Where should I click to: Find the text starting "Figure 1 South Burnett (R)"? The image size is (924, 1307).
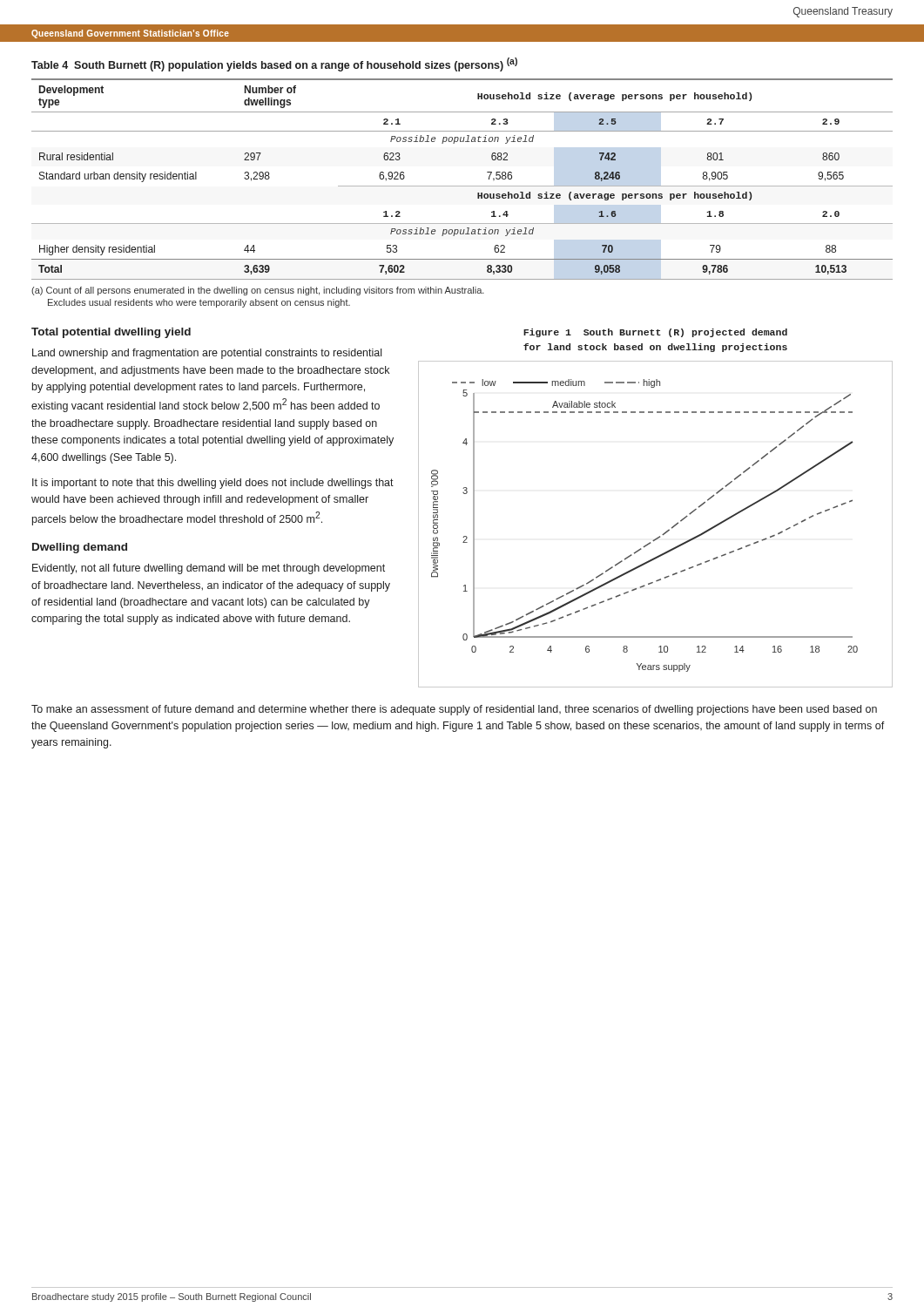pos(655,340)
